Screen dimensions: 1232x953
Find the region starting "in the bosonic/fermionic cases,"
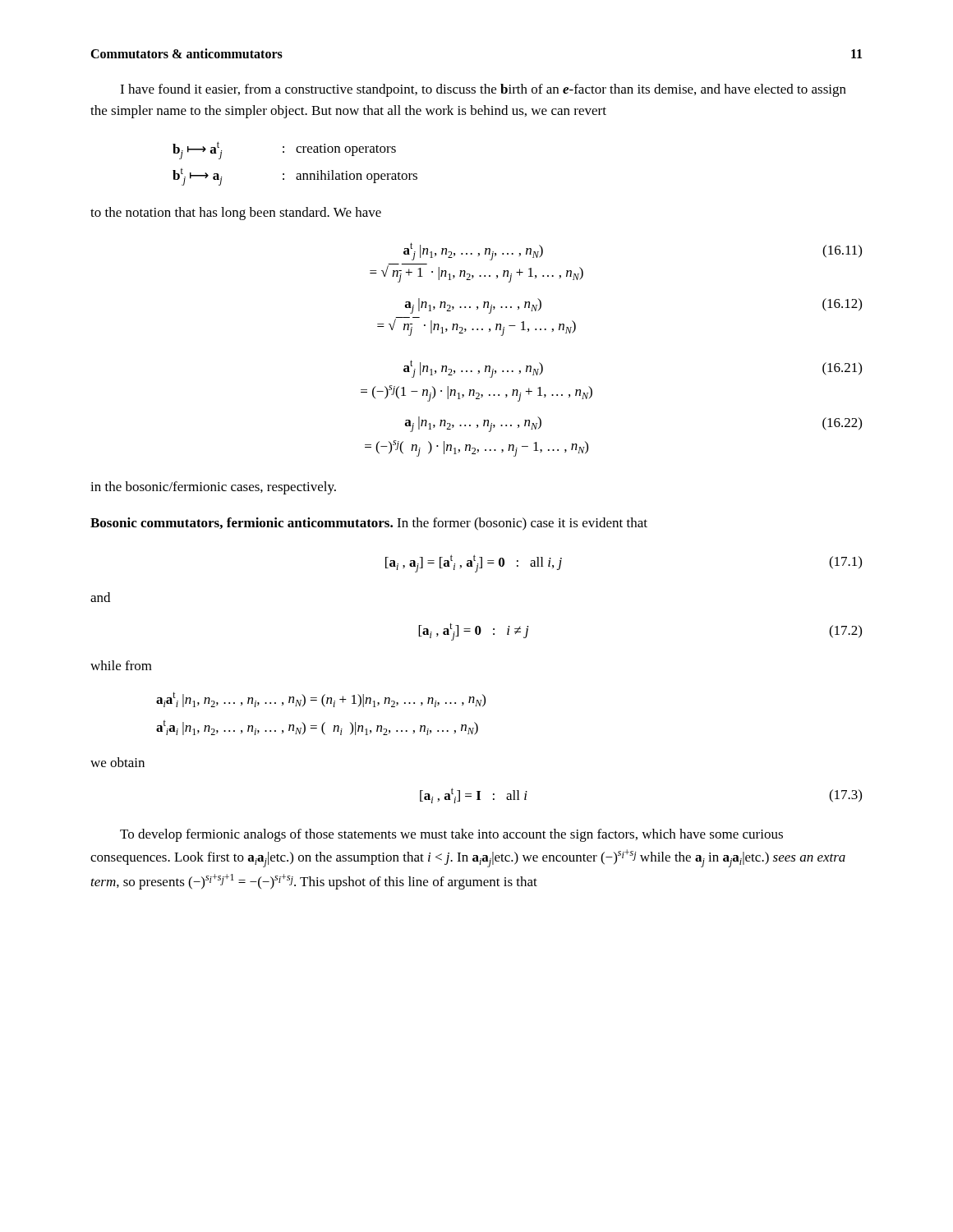[x=213, y=488]
